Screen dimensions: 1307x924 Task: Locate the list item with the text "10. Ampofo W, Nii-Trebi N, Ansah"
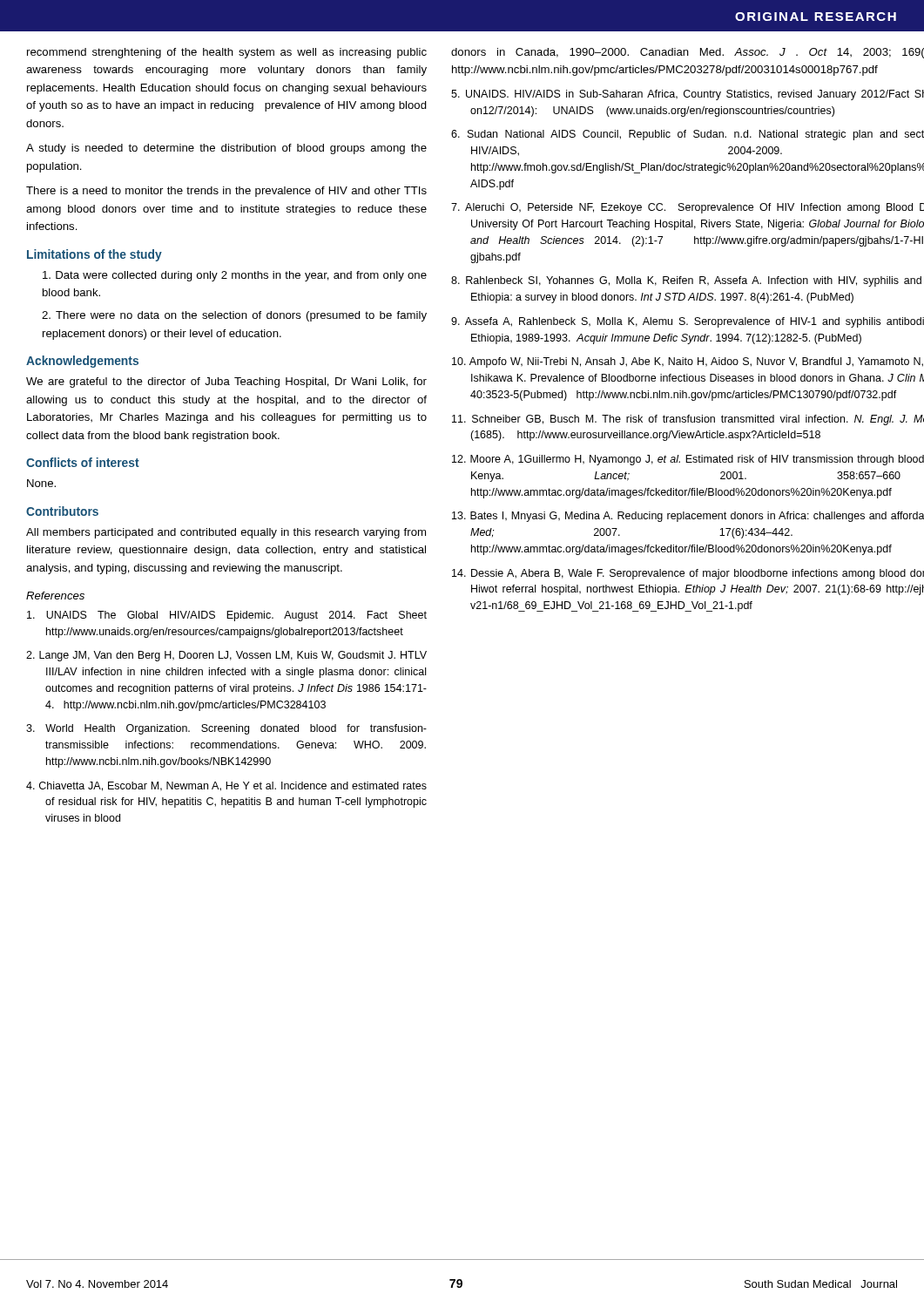tap(688, 378)
